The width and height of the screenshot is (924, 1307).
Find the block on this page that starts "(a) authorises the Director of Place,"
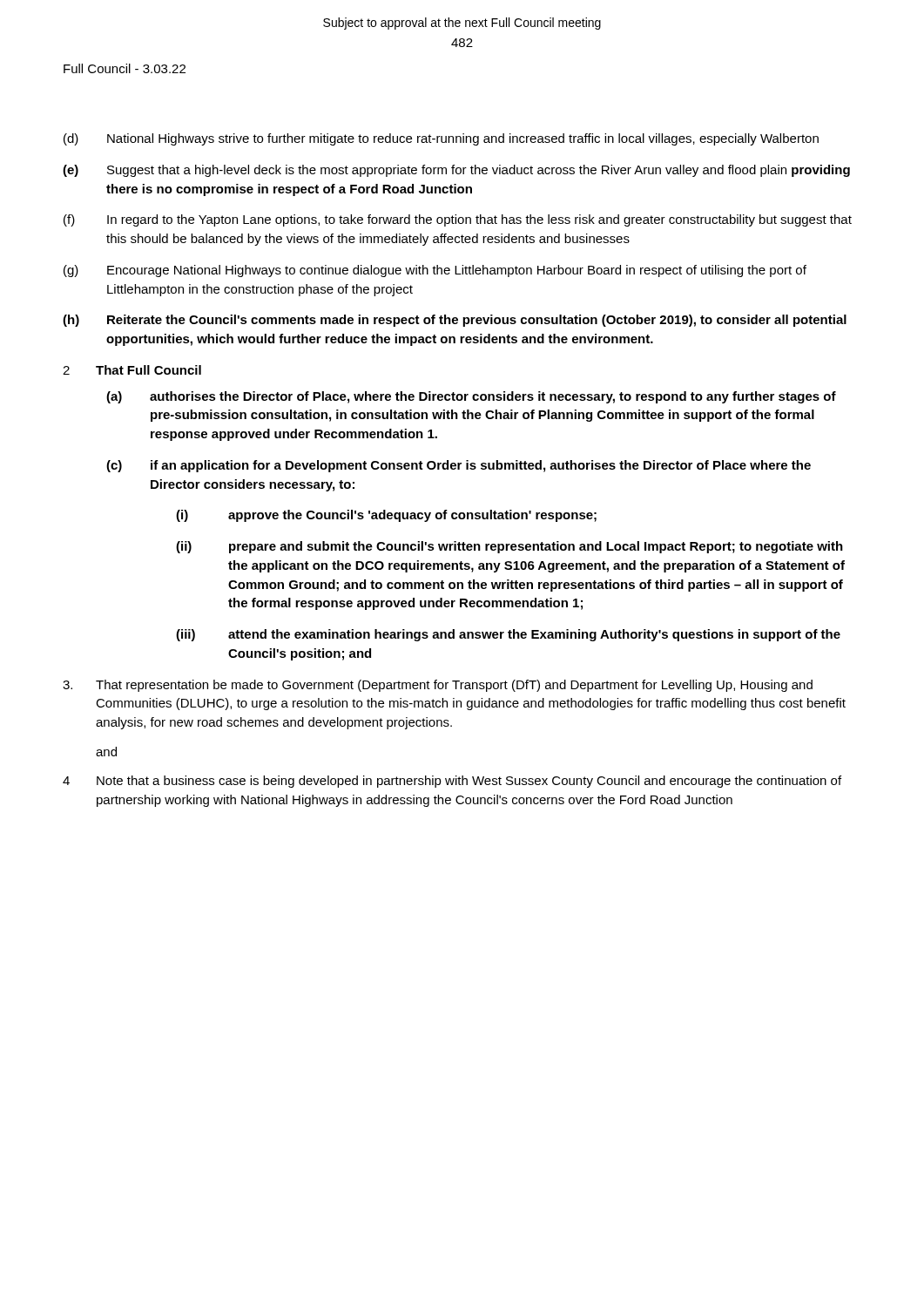point(484,415)
